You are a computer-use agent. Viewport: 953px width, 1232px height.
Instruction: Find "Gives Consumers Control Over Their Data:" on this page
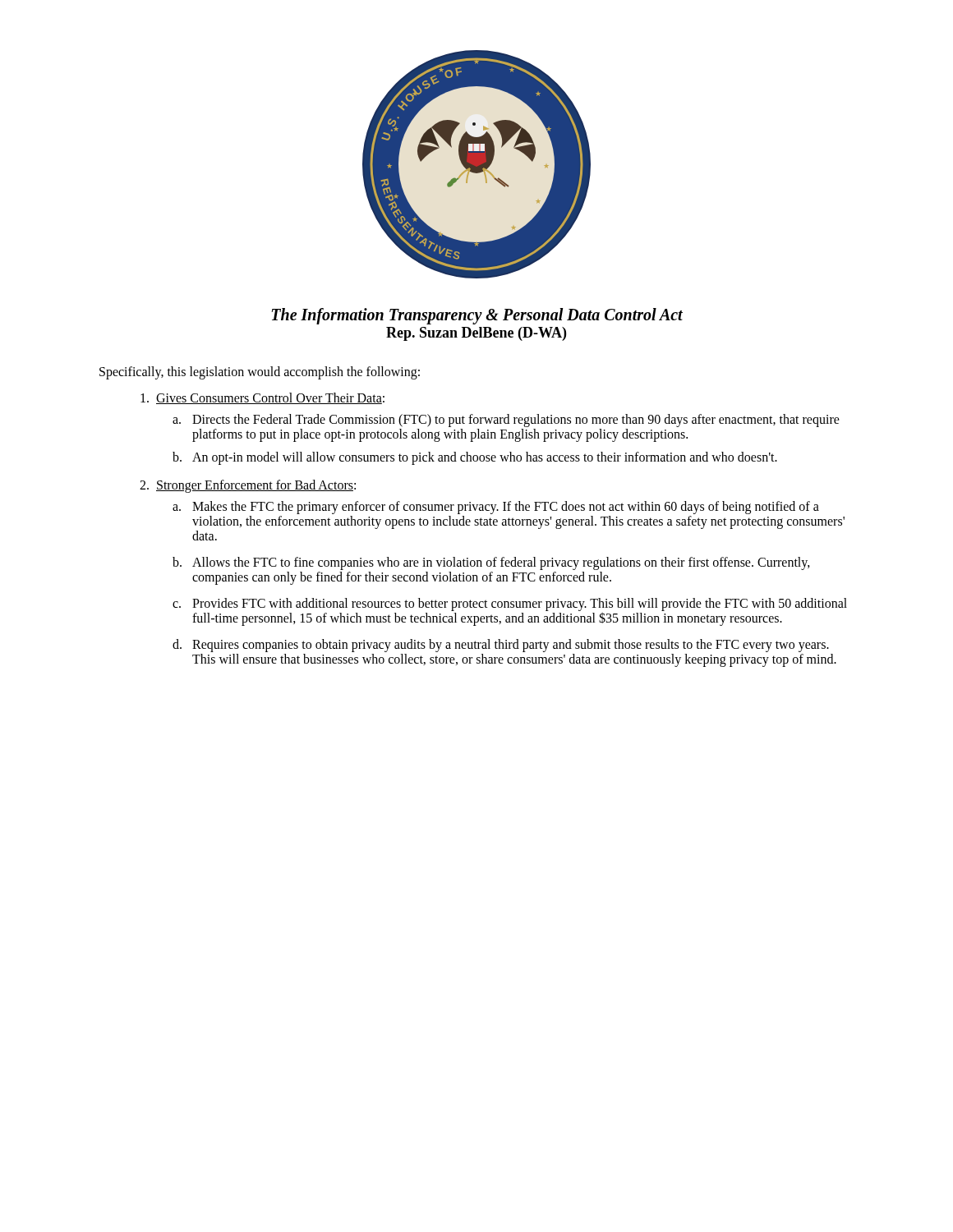[x=263, y=398]
